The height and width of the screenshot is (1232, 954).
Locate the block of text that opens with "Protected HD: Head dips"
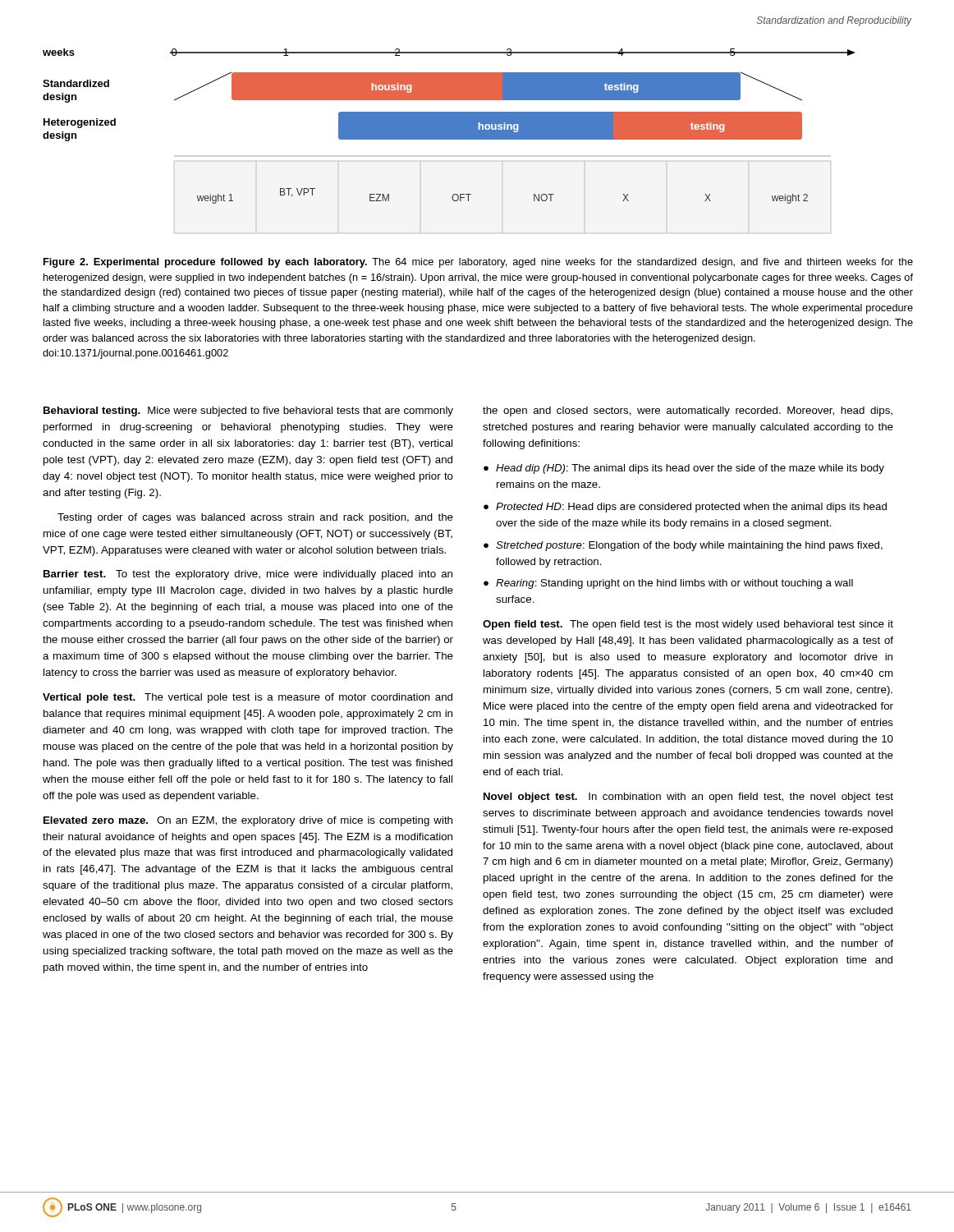click(695, 515)
